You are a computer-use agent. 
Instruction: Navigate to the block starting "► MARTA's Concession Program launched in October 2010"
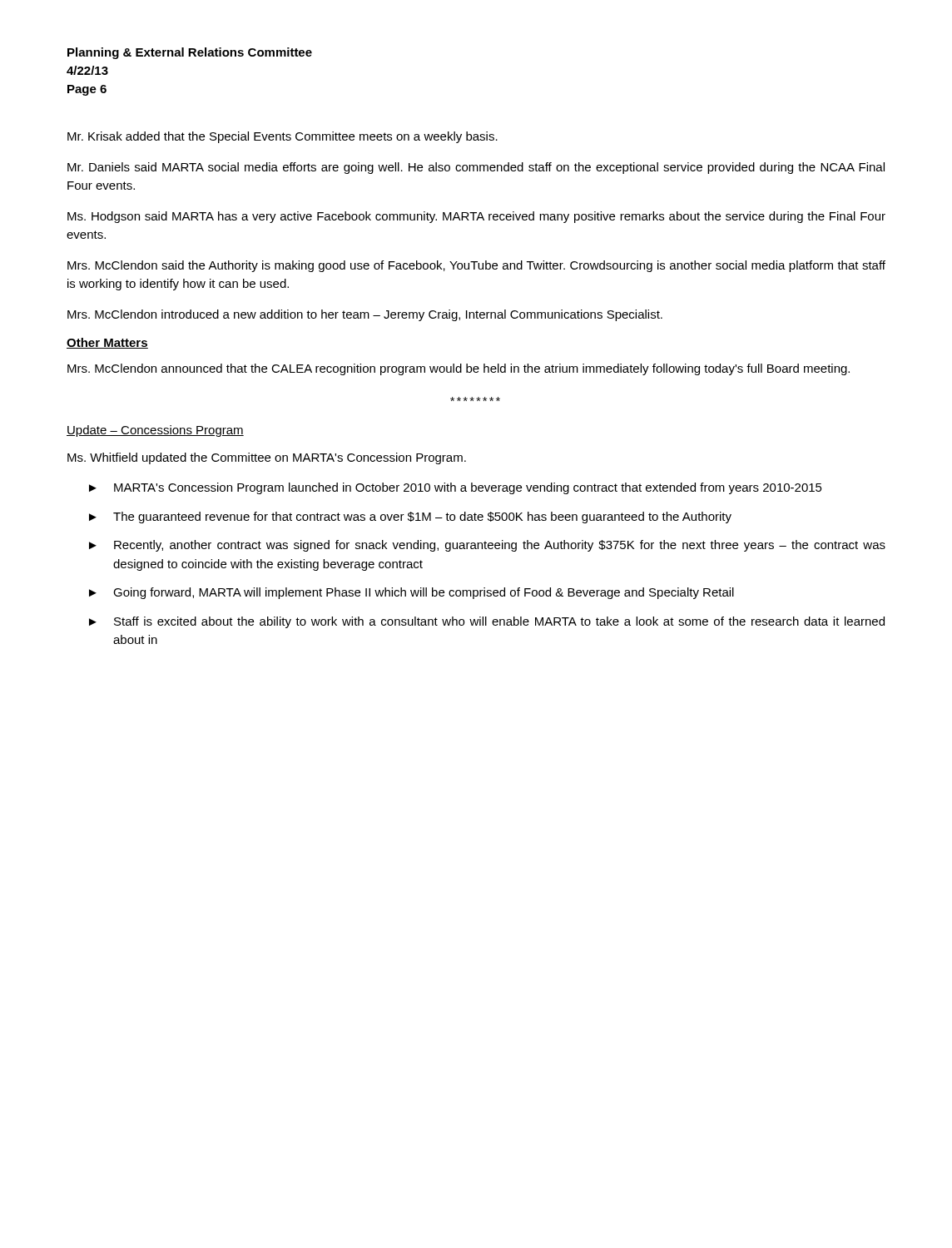[486, 488]
